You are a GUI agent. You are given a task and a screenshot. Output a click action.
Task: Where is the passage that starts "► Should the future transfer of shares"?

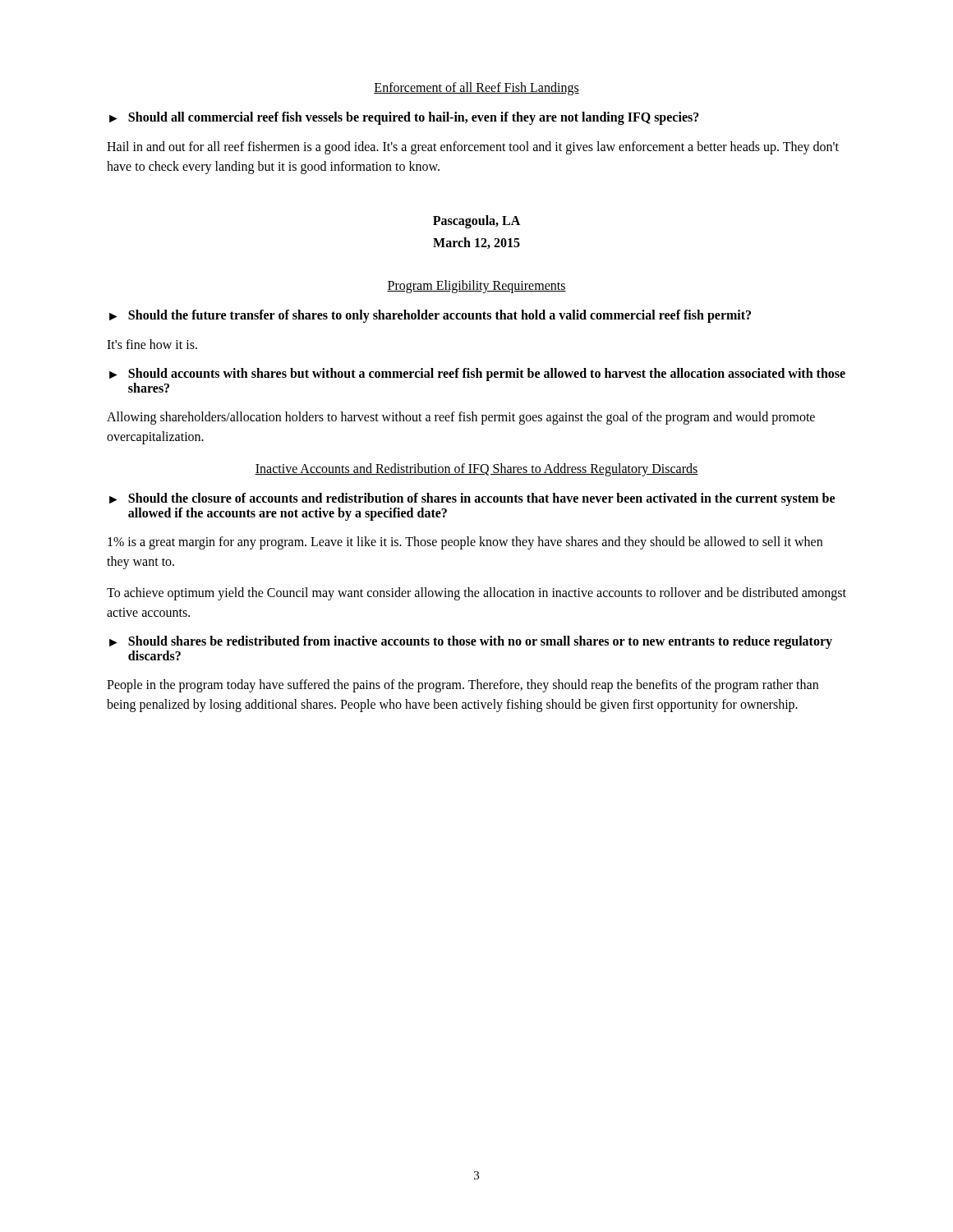coord(476,316)
